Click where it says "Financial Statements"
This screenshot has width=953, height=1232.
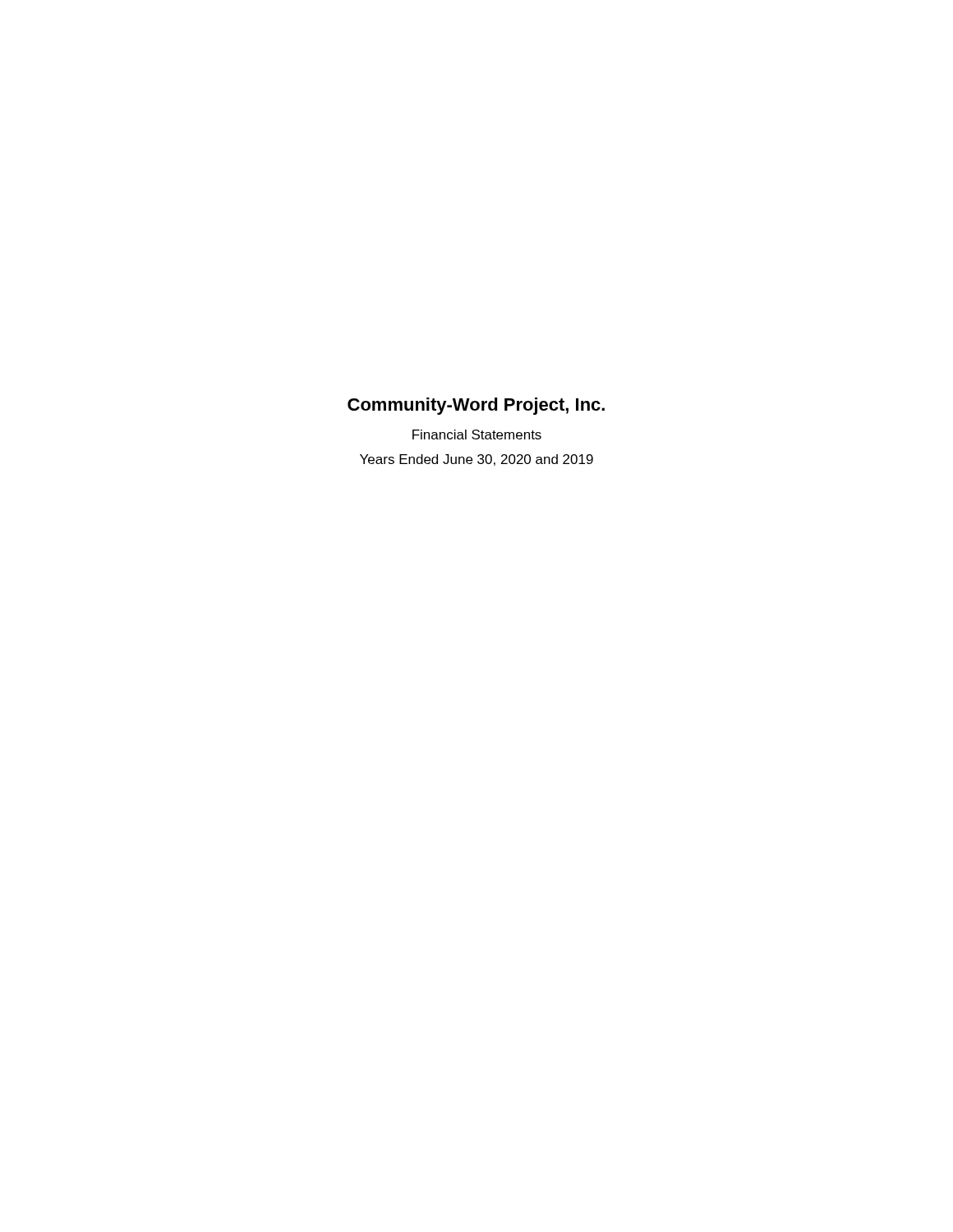point(476,435)
